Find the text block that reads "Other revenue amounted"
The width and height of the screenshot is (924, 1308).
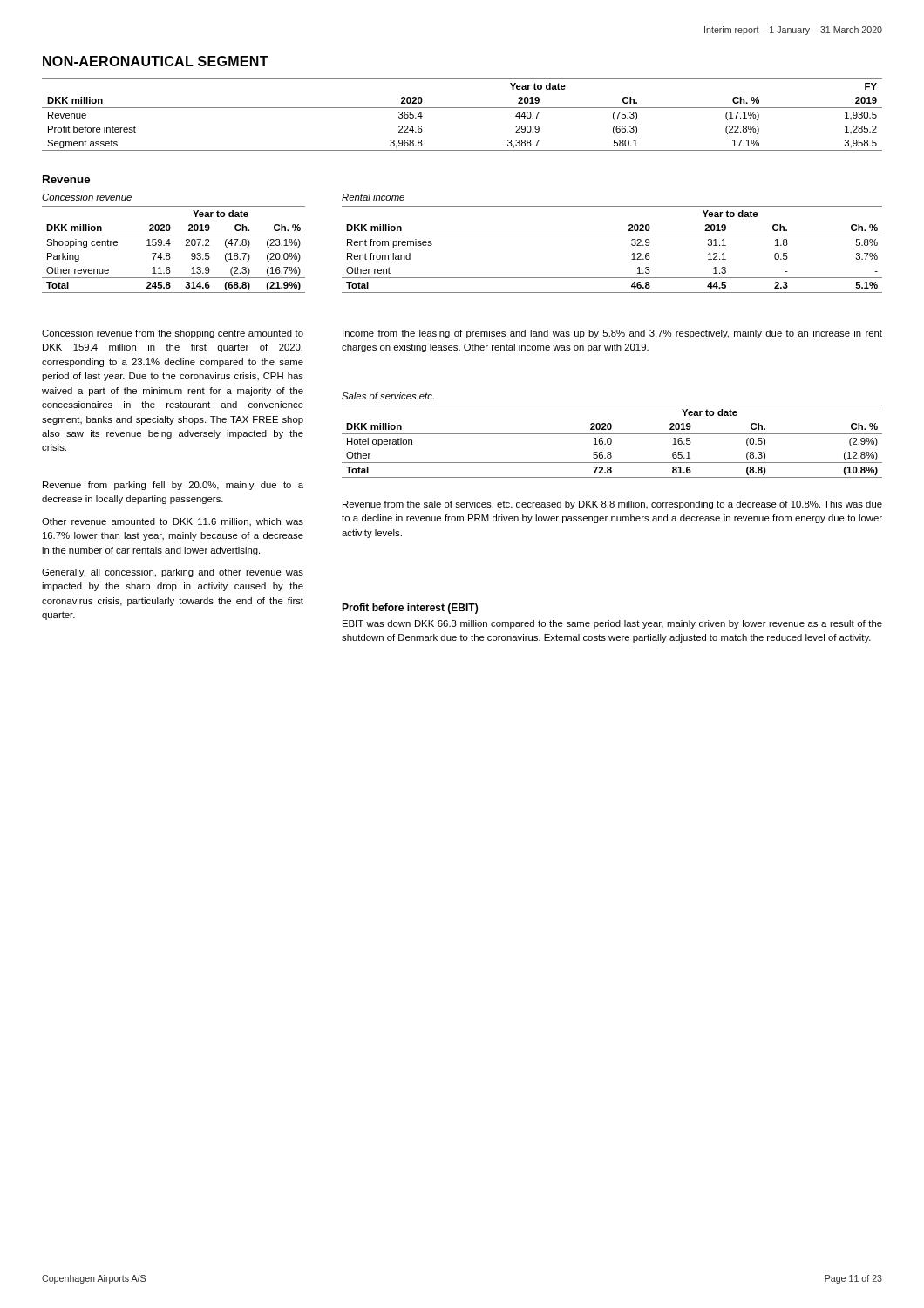[173, 536]
